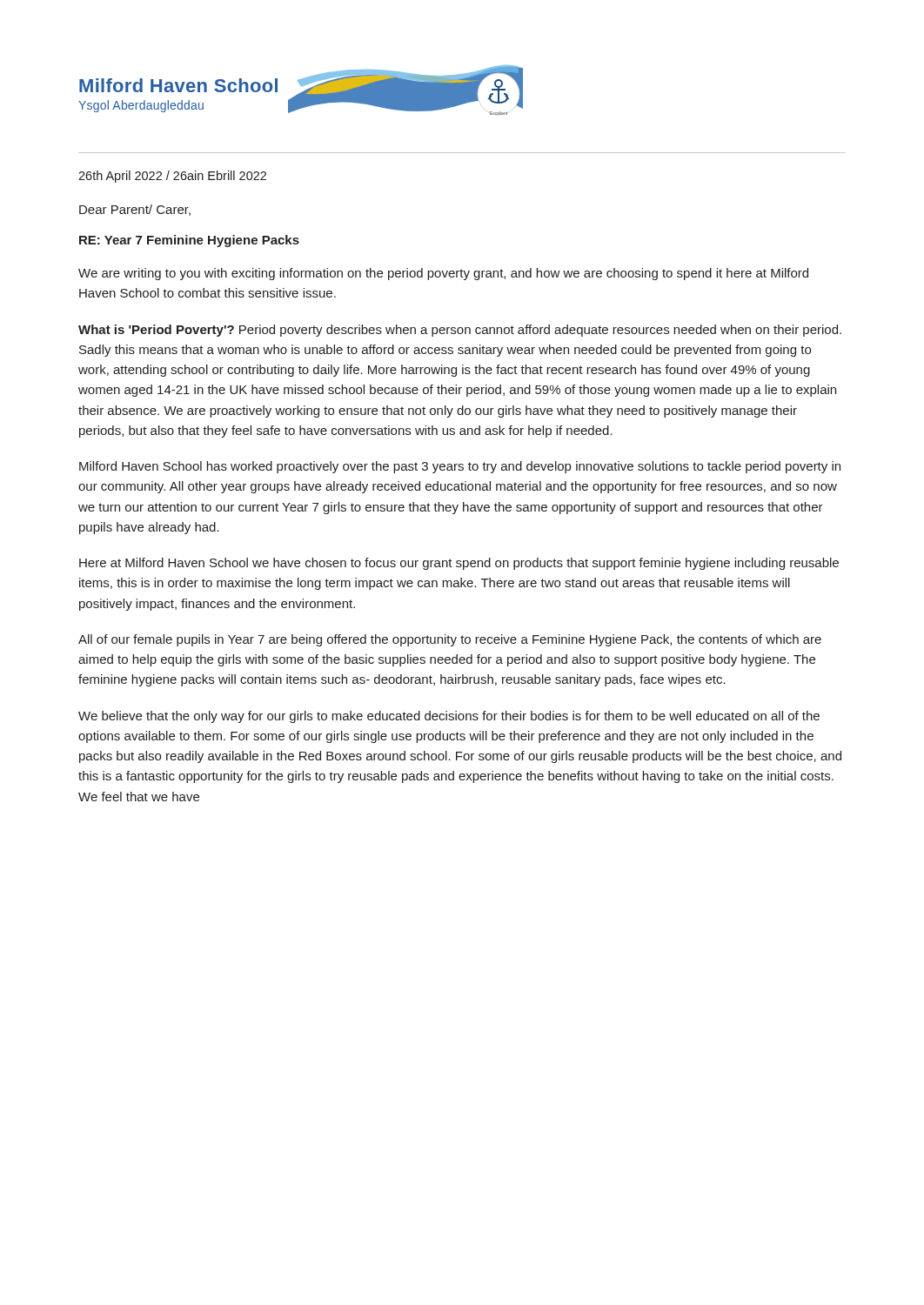Select the text block containing "We believe that the only way for"
The width and height of the screenshot is (924, 1305).
(460, 756)
